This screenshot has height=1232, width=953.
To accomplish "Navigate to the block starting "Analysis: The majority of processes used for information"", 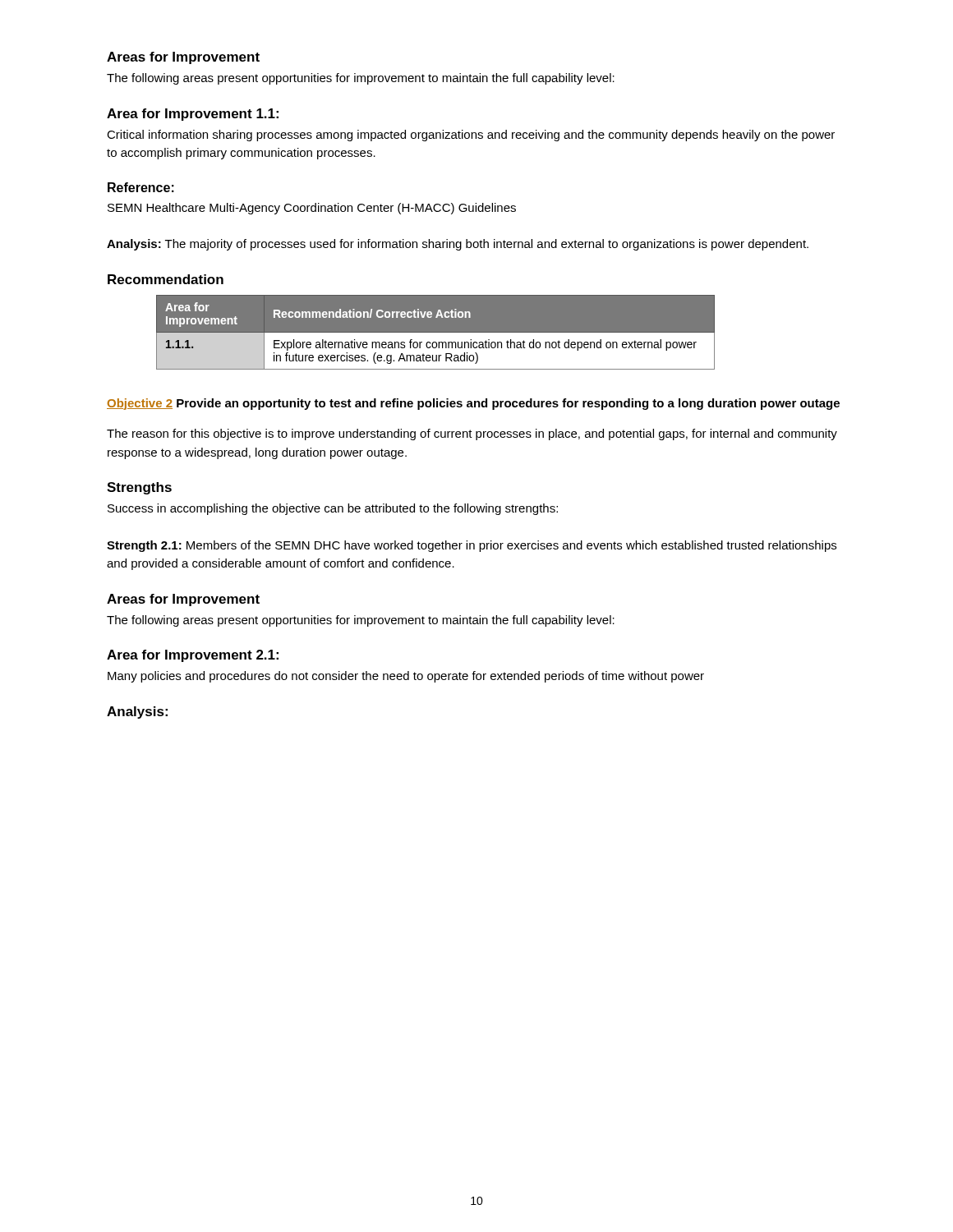I will (458, 244).
